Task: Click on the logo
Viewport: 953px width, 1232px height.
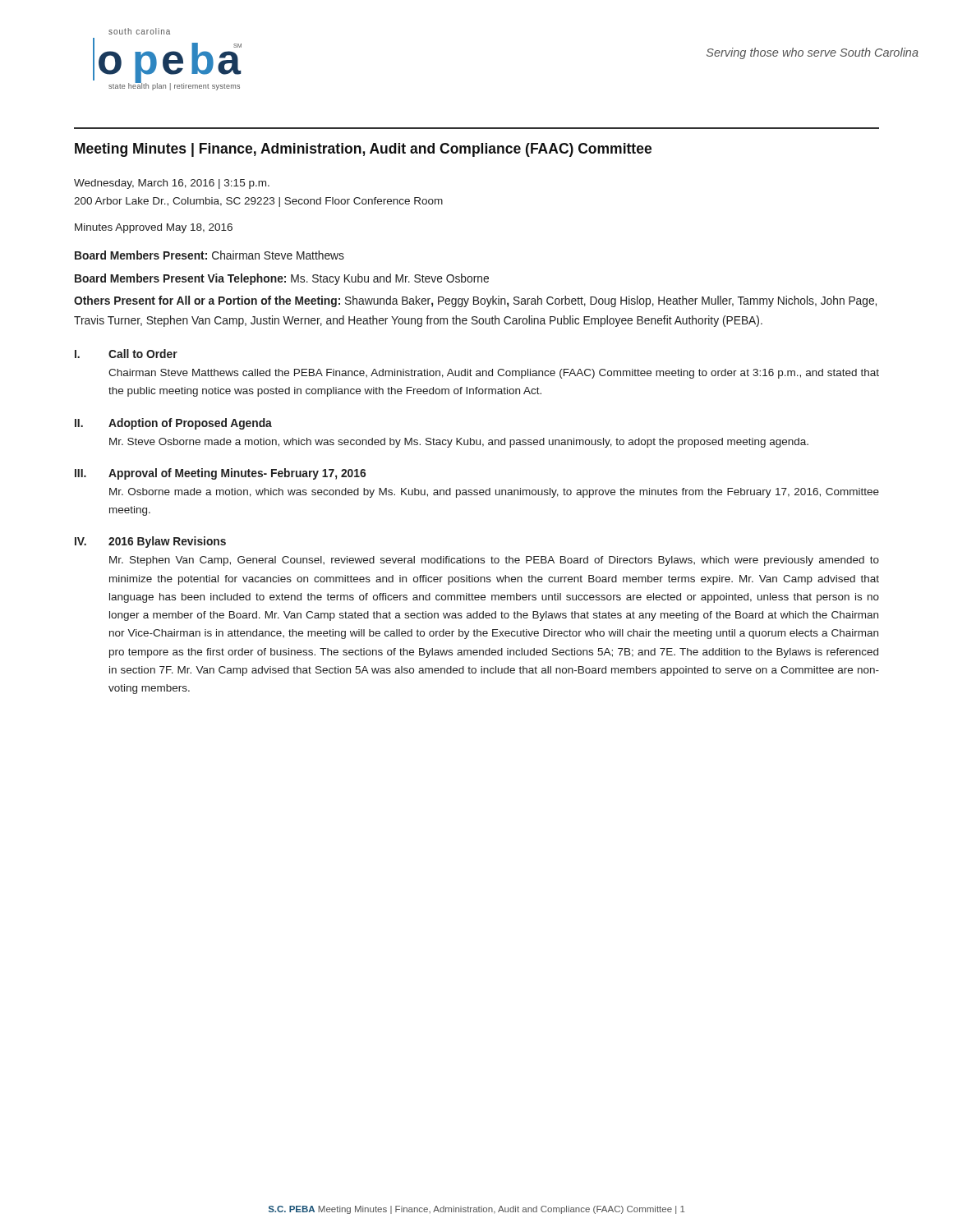Action: click(146, 61)
